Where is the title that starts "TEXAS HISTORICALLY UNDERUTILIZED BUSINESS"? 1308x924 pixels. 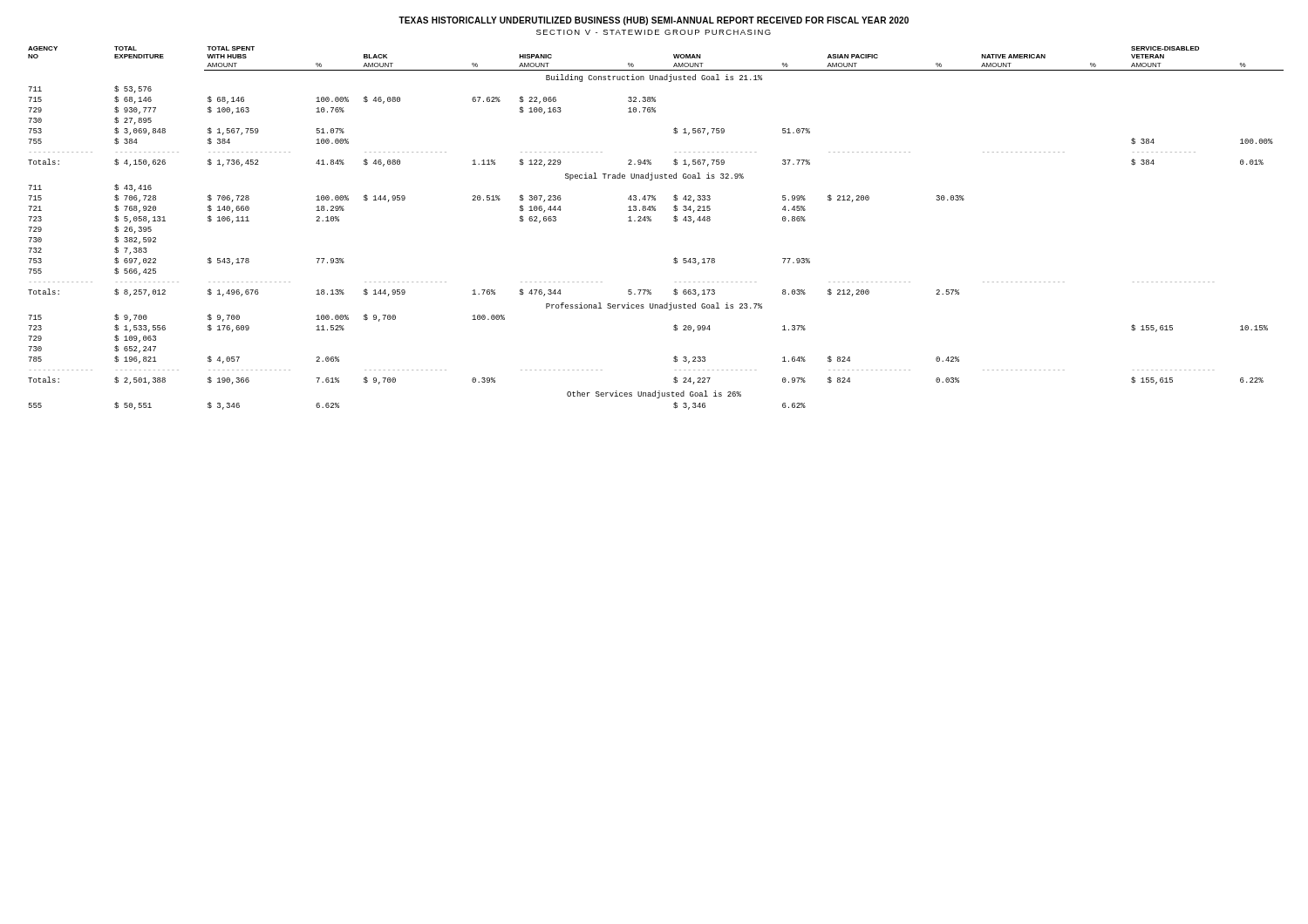654,21
